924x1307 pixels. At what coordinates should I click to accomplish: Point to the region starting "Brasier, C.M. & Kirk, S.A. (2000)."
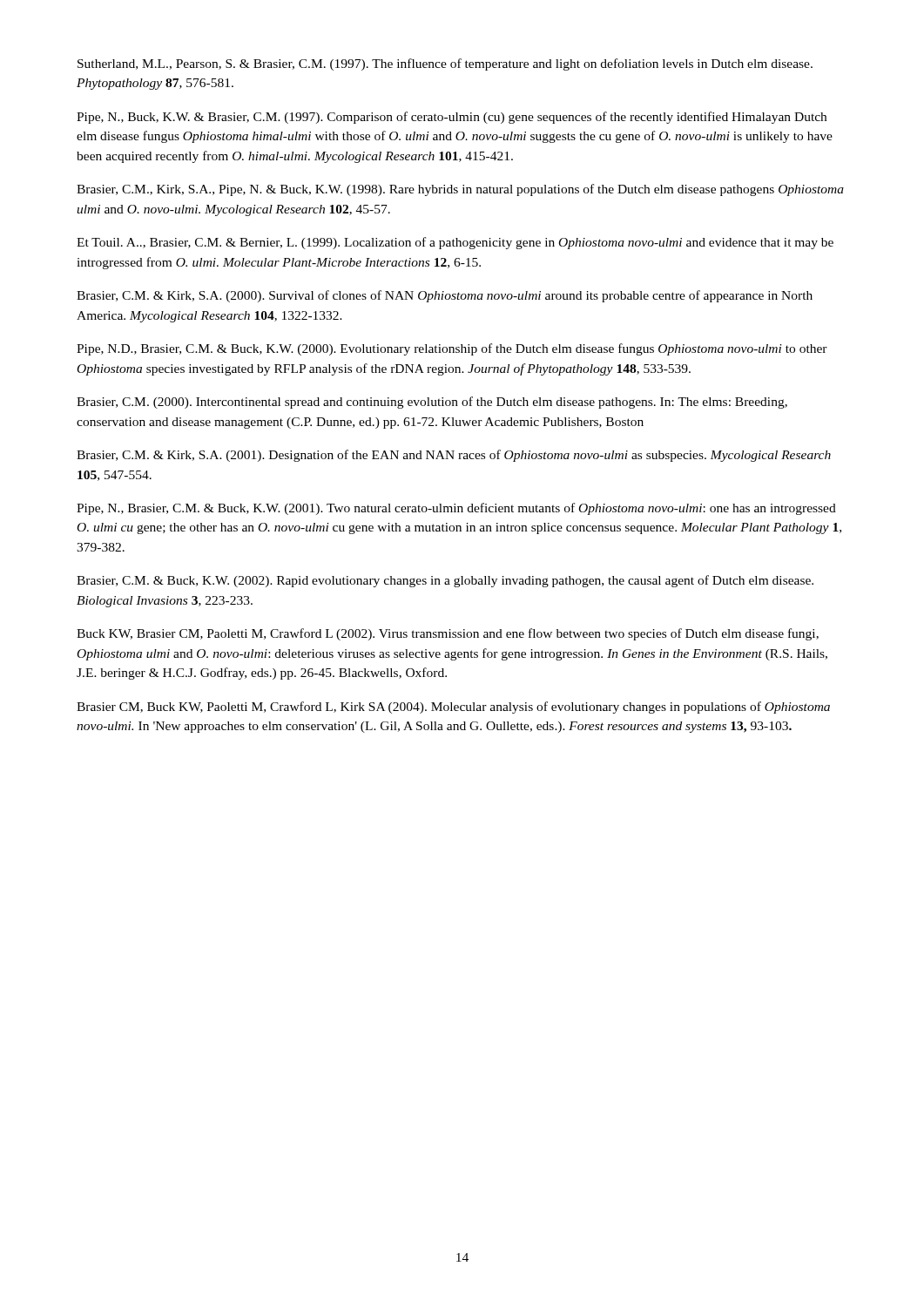pyautogui.click(x=445, y=305)
